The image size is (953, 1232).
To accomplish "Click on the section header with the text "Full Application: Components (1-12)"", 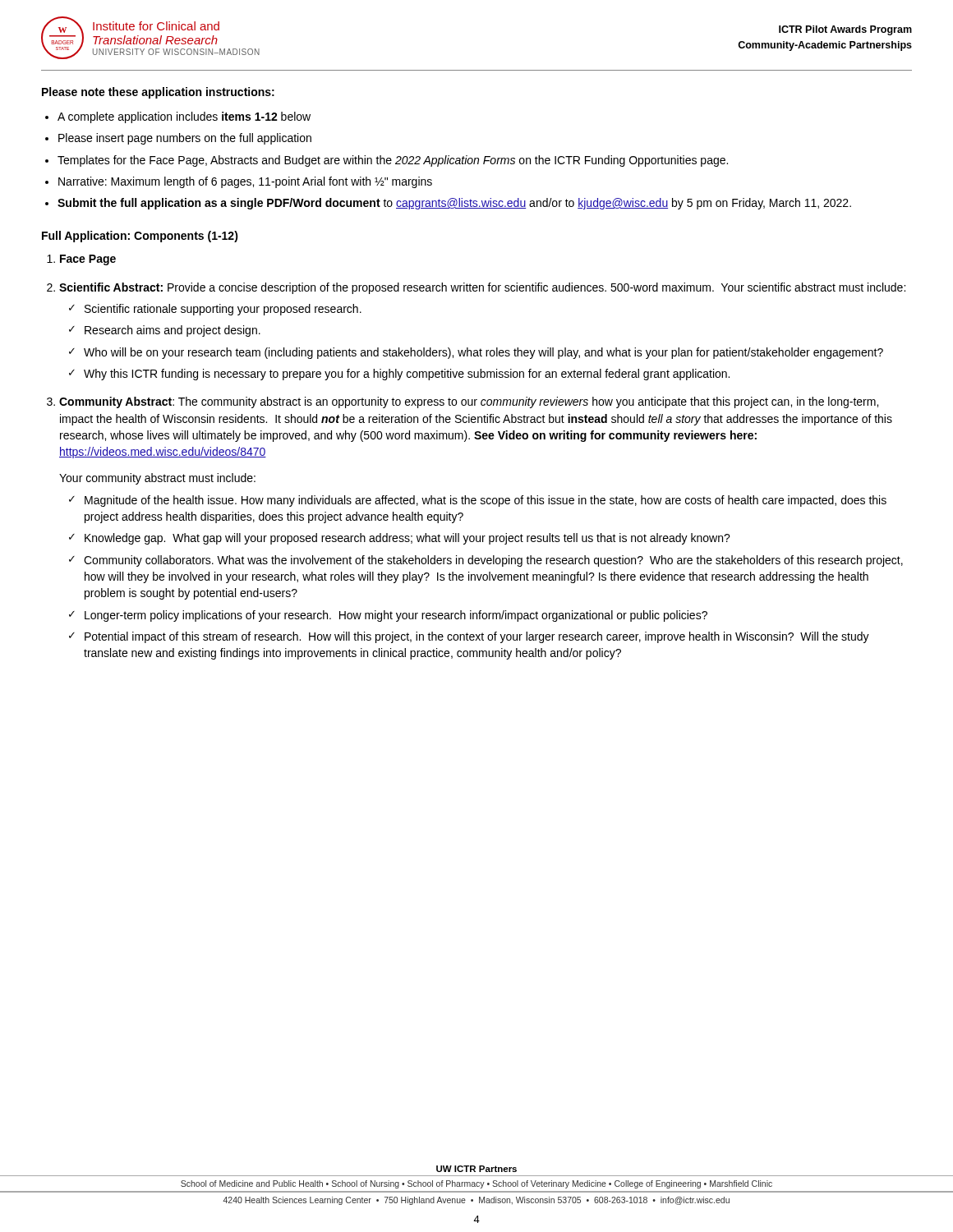I will pos(140,236).
